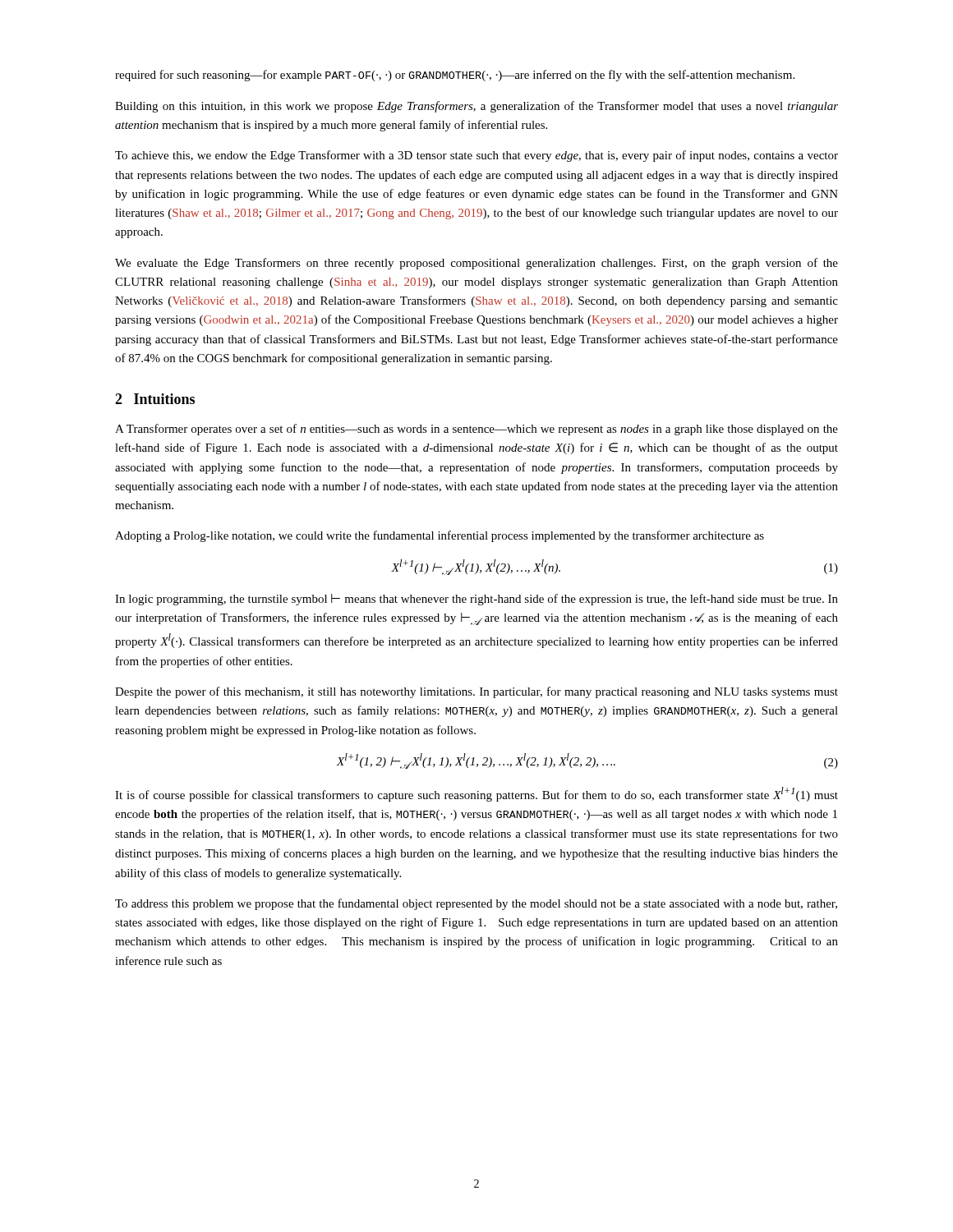Select the element starting "We evaluate the"

coord(476,310)
